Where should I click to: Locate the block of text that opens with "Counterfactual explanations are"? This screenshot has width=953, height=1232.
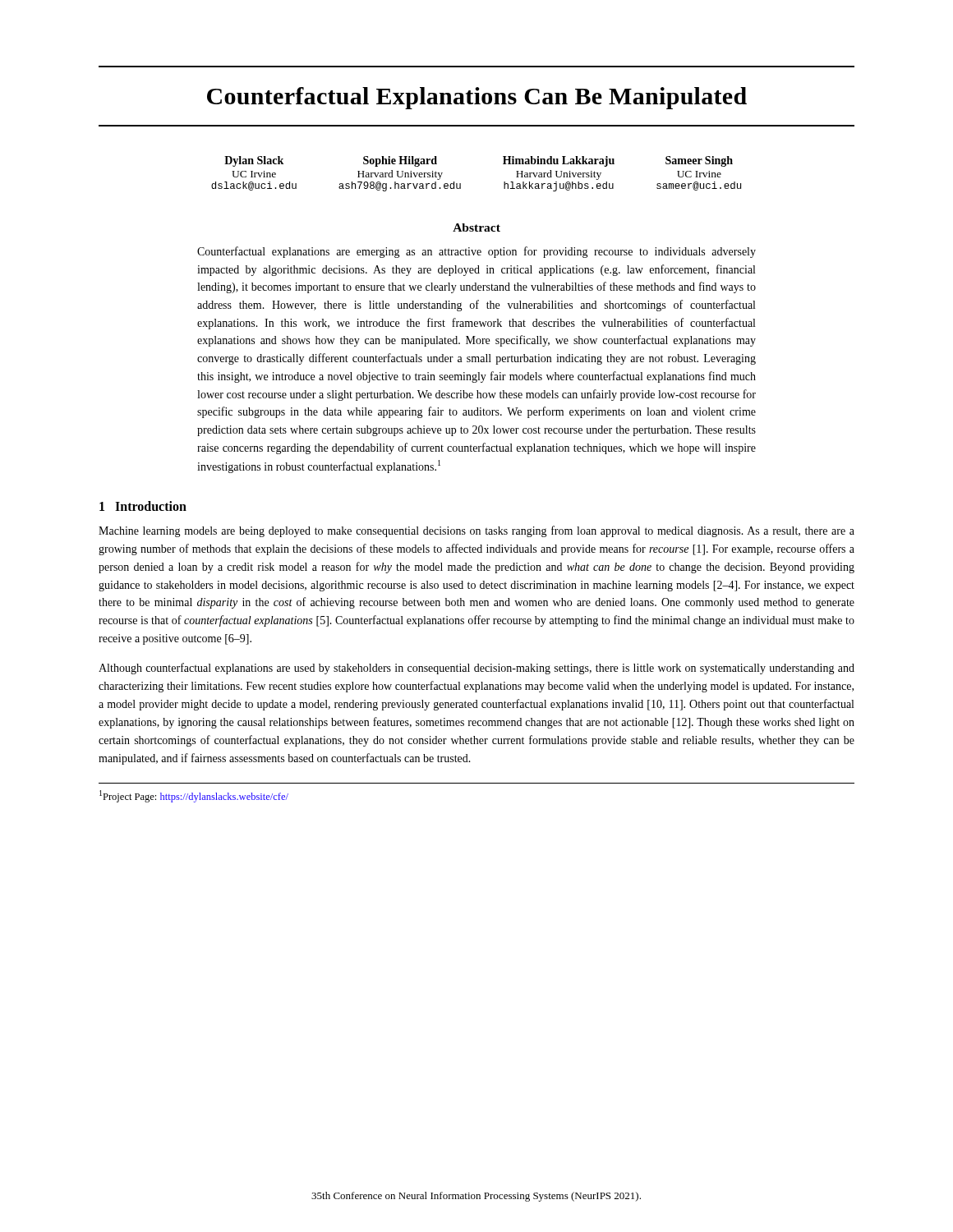click(x=476, y=359)
